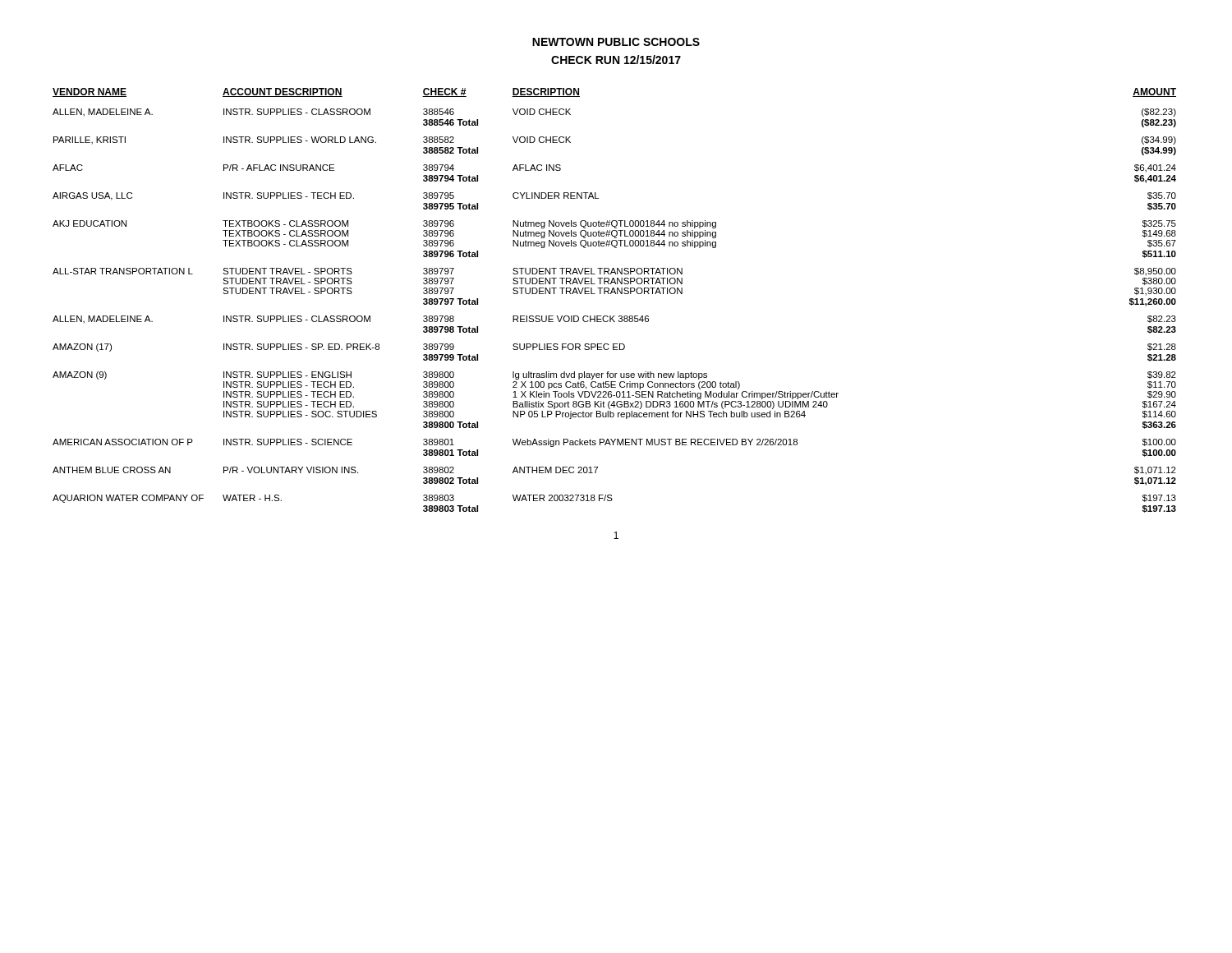Find the title containing "NEWTOWN PUBLIC SCHOOLSCHECK RUN 12/15/2017"
1232x953 pixels.
point(616,51)
